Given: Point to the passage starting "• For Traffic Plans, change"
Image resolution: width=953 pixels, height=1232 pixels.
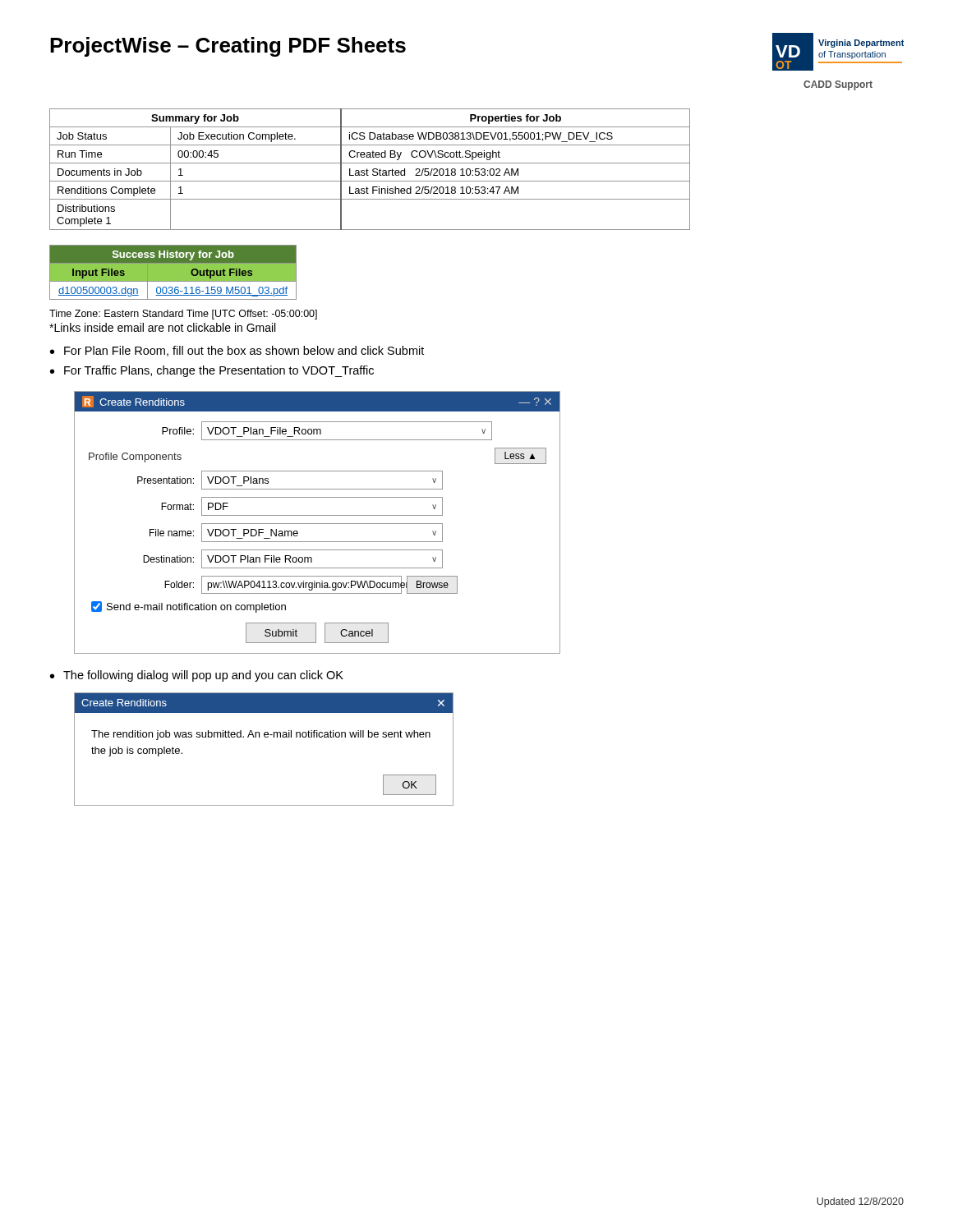Looking at the screenshot, I should point(212,372).
